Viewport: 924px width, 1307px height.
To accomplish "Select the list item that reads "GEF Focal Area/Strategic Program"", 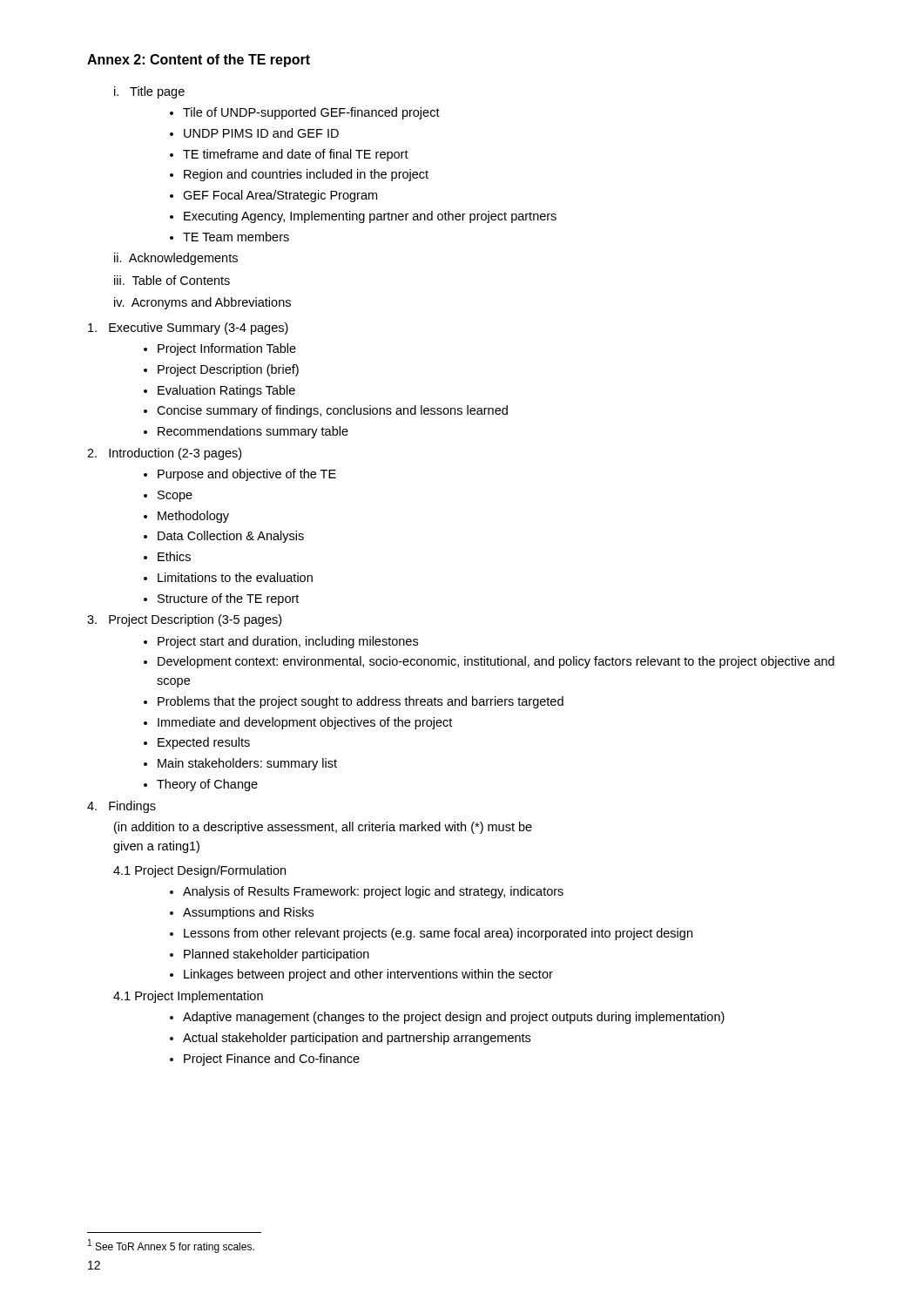I will pos(280,195).
